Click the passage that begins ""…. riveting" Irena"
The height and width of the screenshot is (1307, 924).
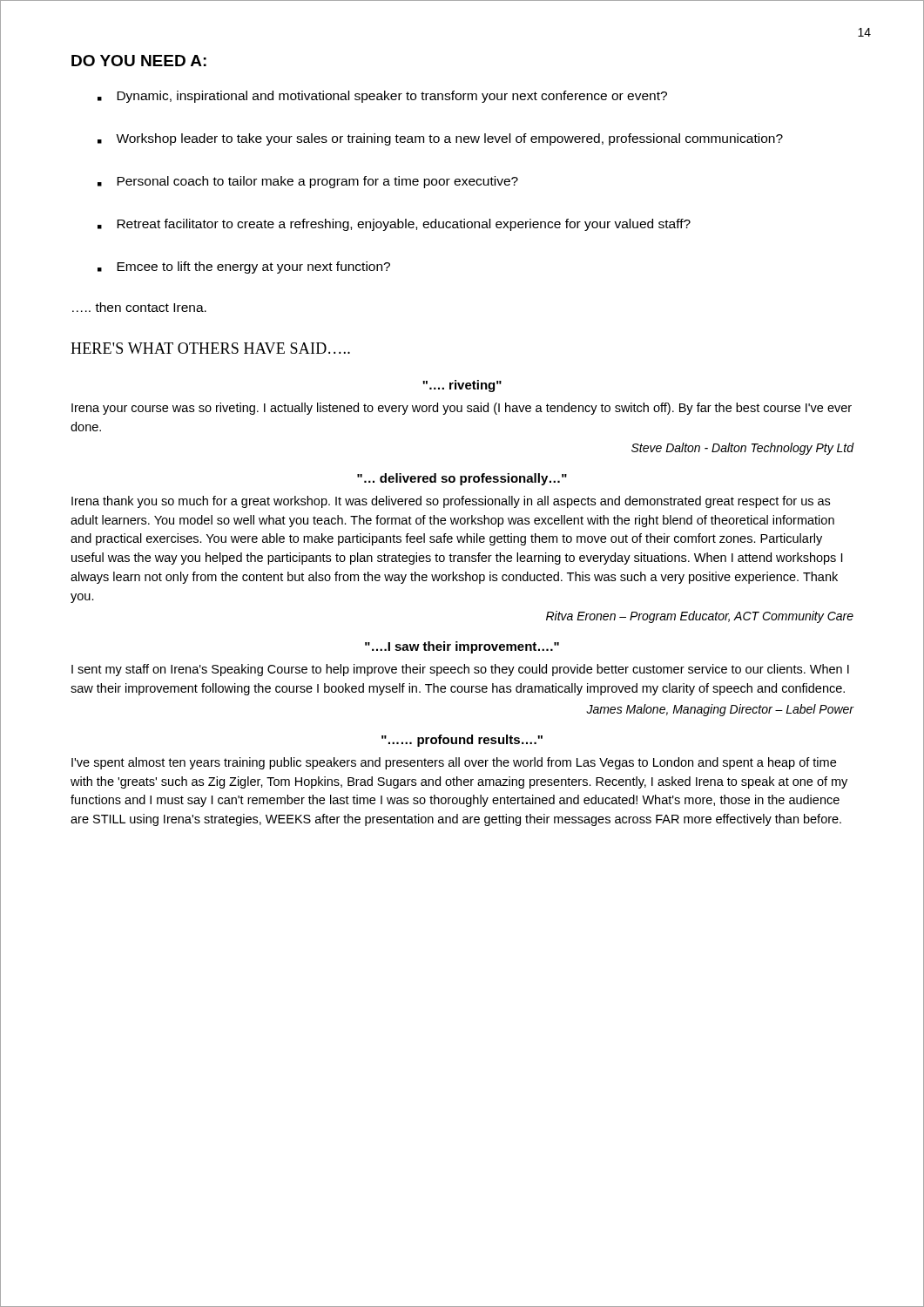coord(462,416)
